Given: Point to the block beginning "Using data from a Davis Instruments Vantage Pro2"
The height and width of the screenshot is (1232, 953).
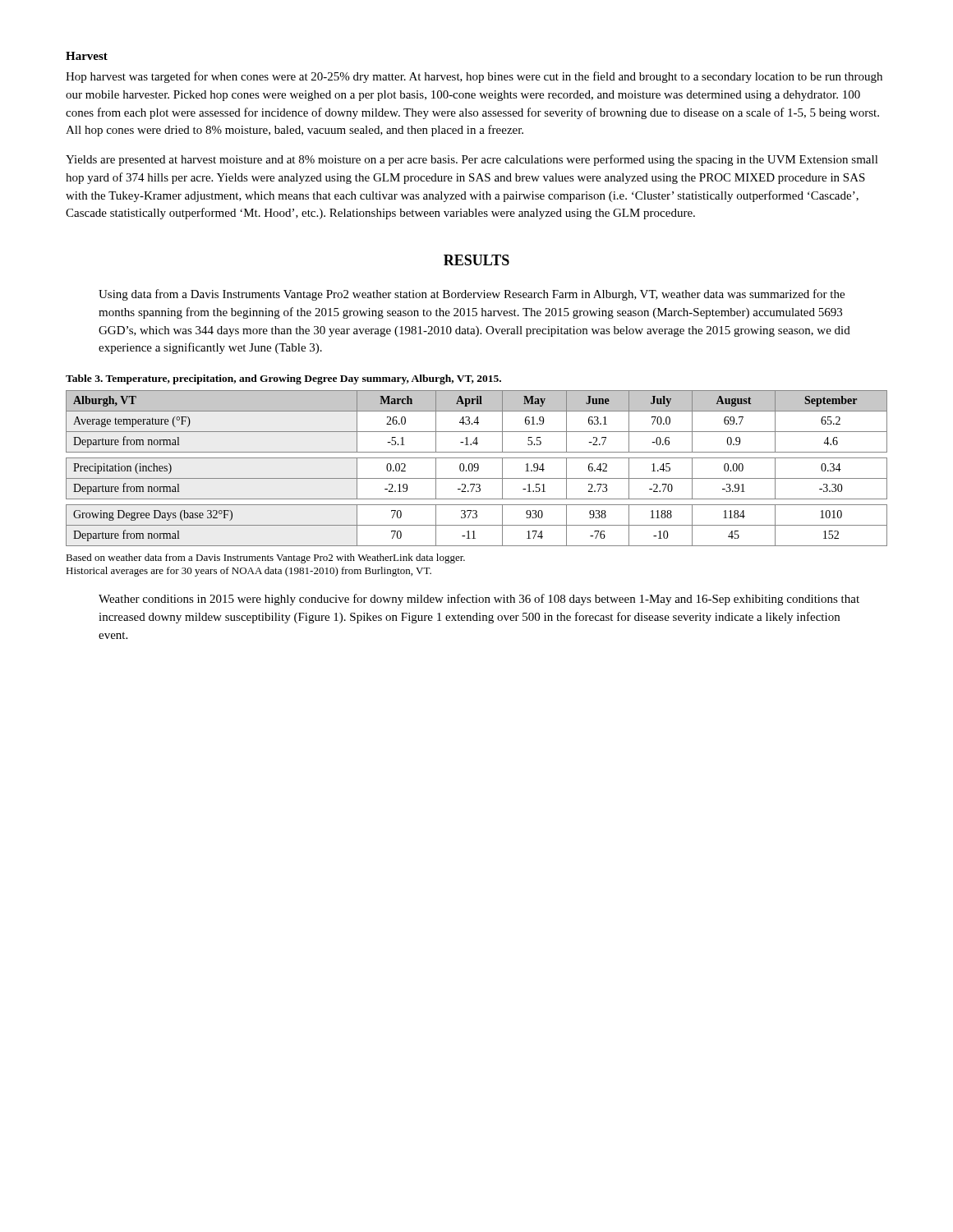Looking at the screenshot, I should pos(474,321).
